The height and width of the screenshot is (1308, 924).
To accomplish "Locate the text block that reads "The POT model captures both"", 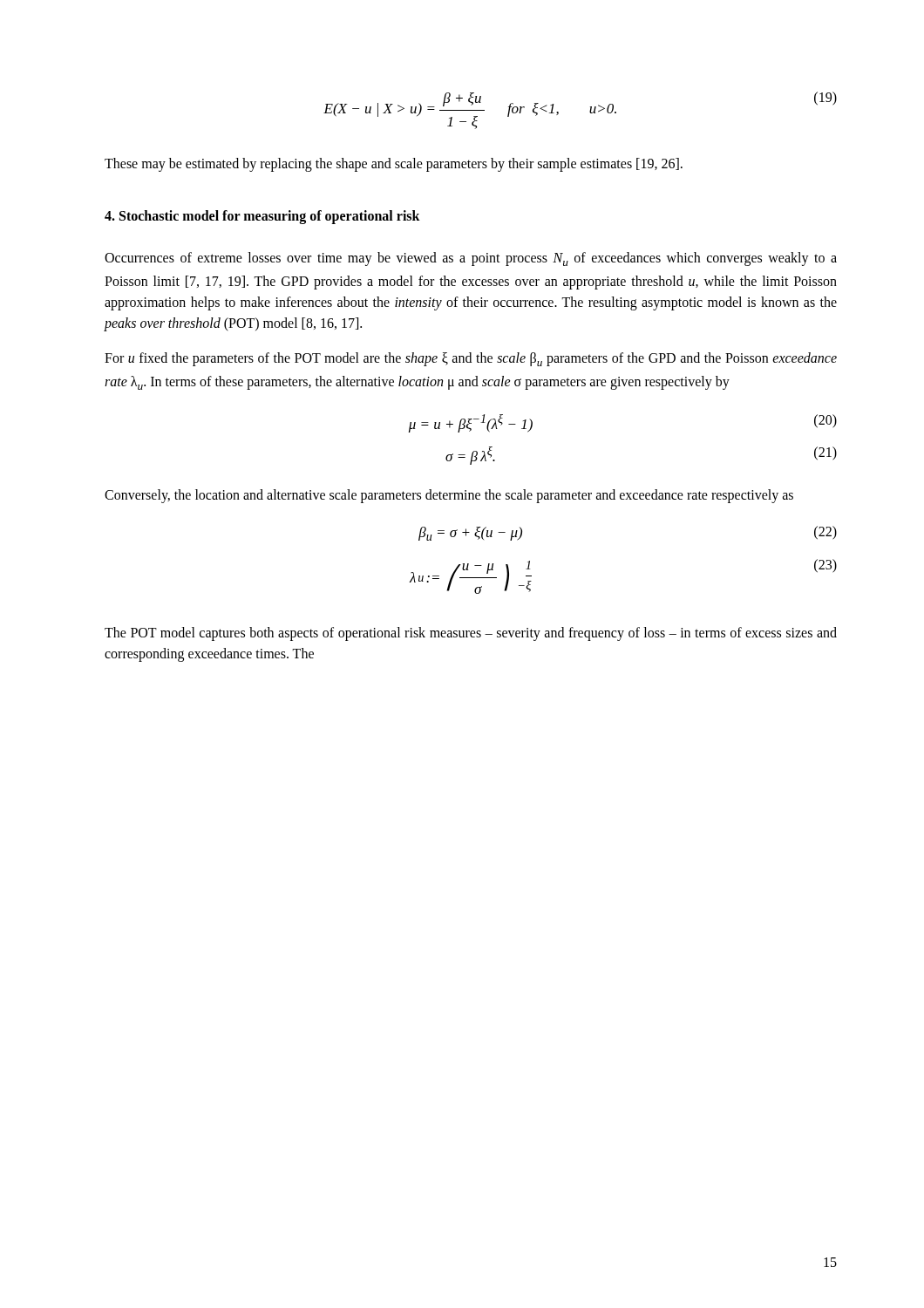I will tap(471, 643).
